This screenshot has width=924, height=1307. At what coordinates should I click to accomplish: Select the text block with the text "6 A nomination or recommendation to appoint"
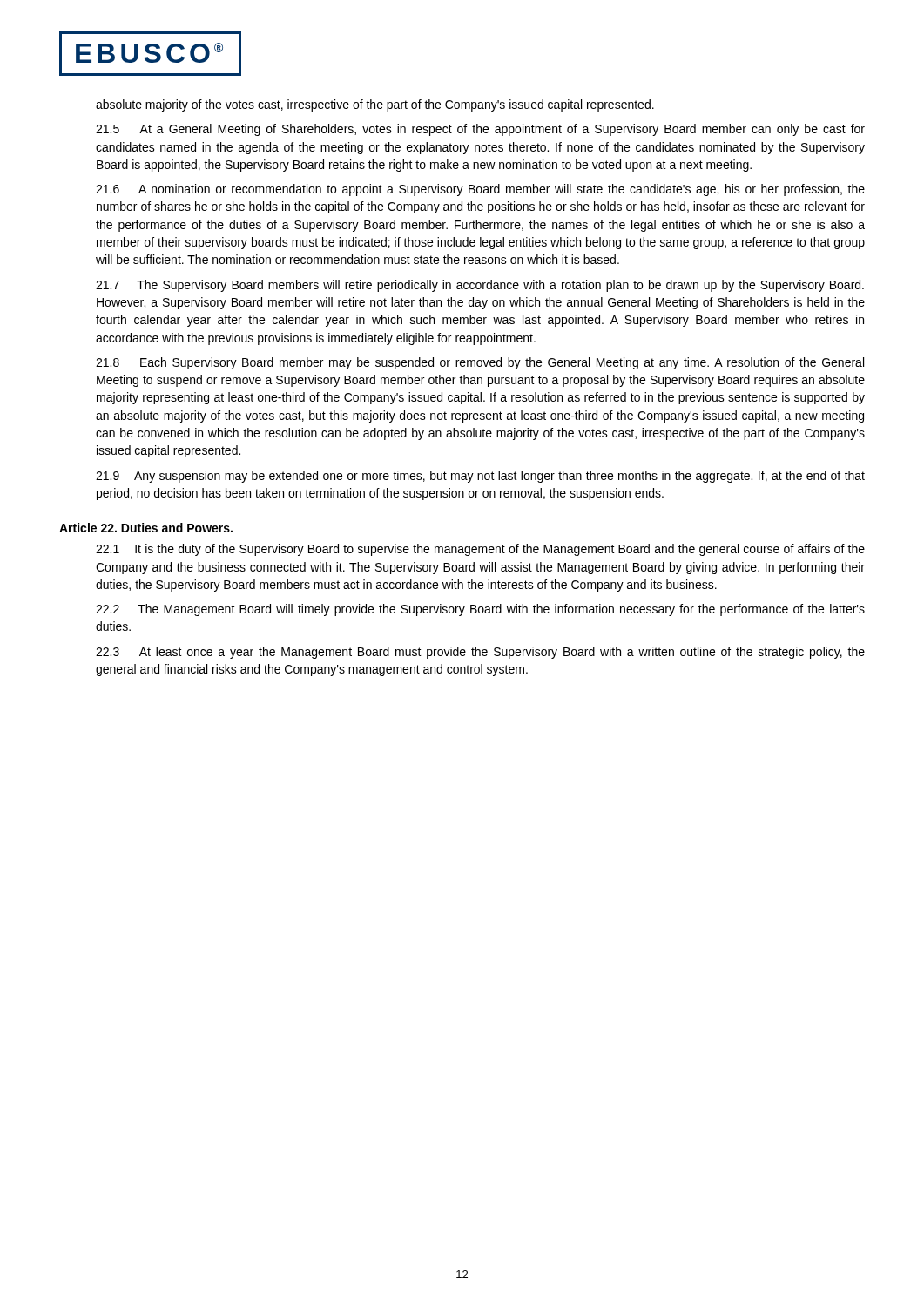tap(480, 225)
